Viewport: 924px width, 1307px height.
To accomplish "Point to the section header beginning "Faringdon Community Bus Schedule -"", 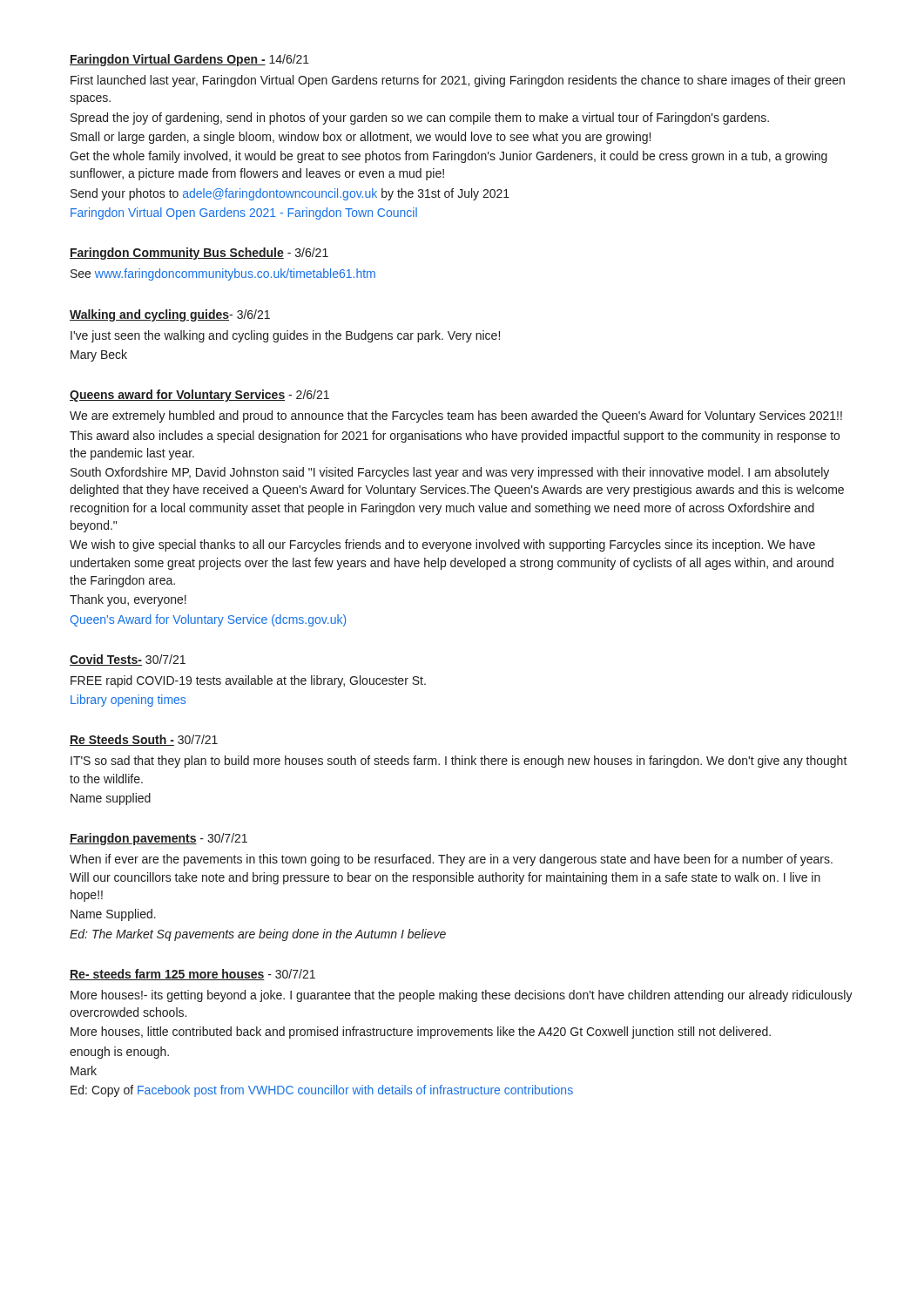I will pyautogui.click(x=199, y=253).
